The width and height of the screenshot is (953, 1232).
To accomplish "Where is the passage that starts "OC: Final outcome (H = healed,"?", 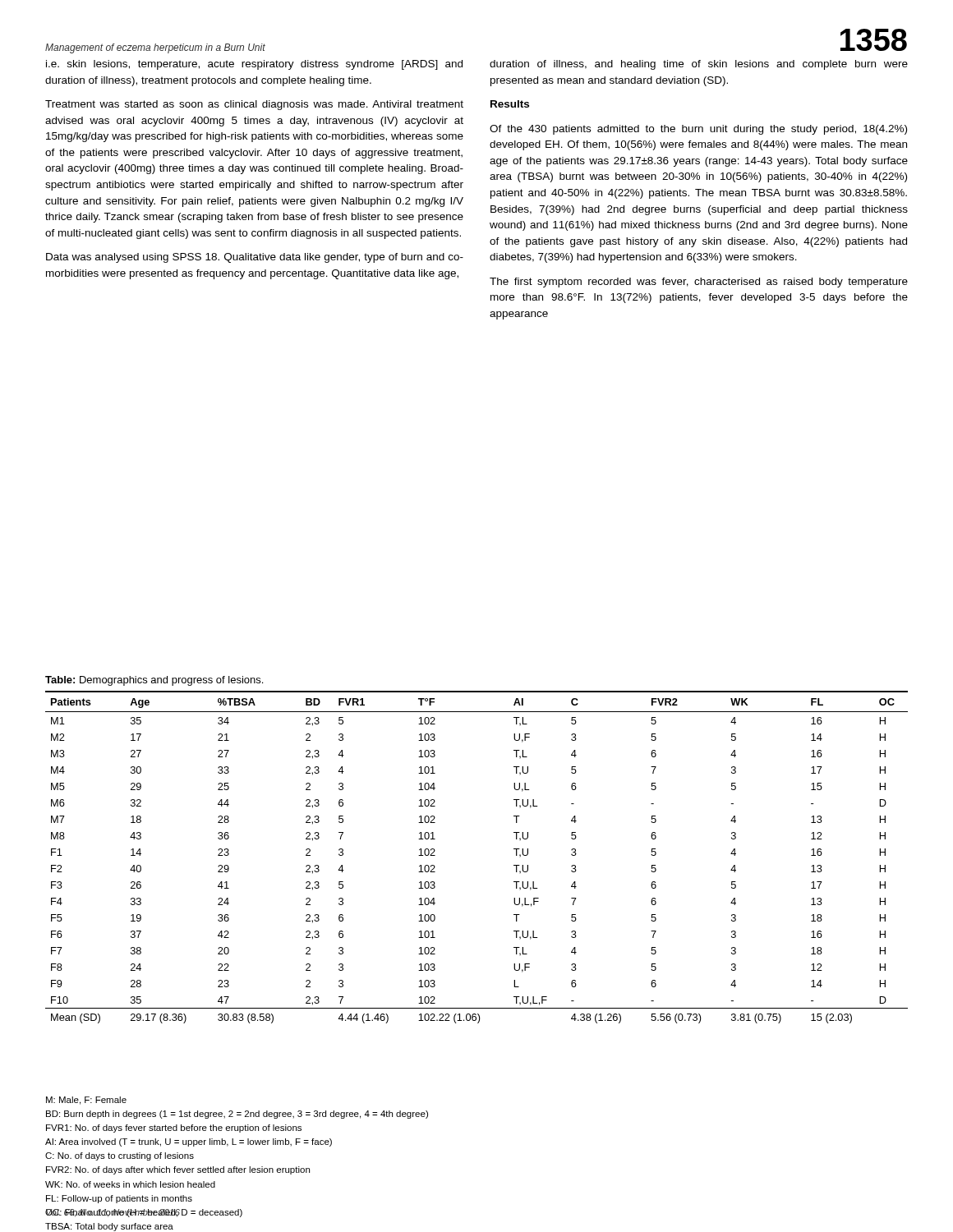I will pos(144,1212).
